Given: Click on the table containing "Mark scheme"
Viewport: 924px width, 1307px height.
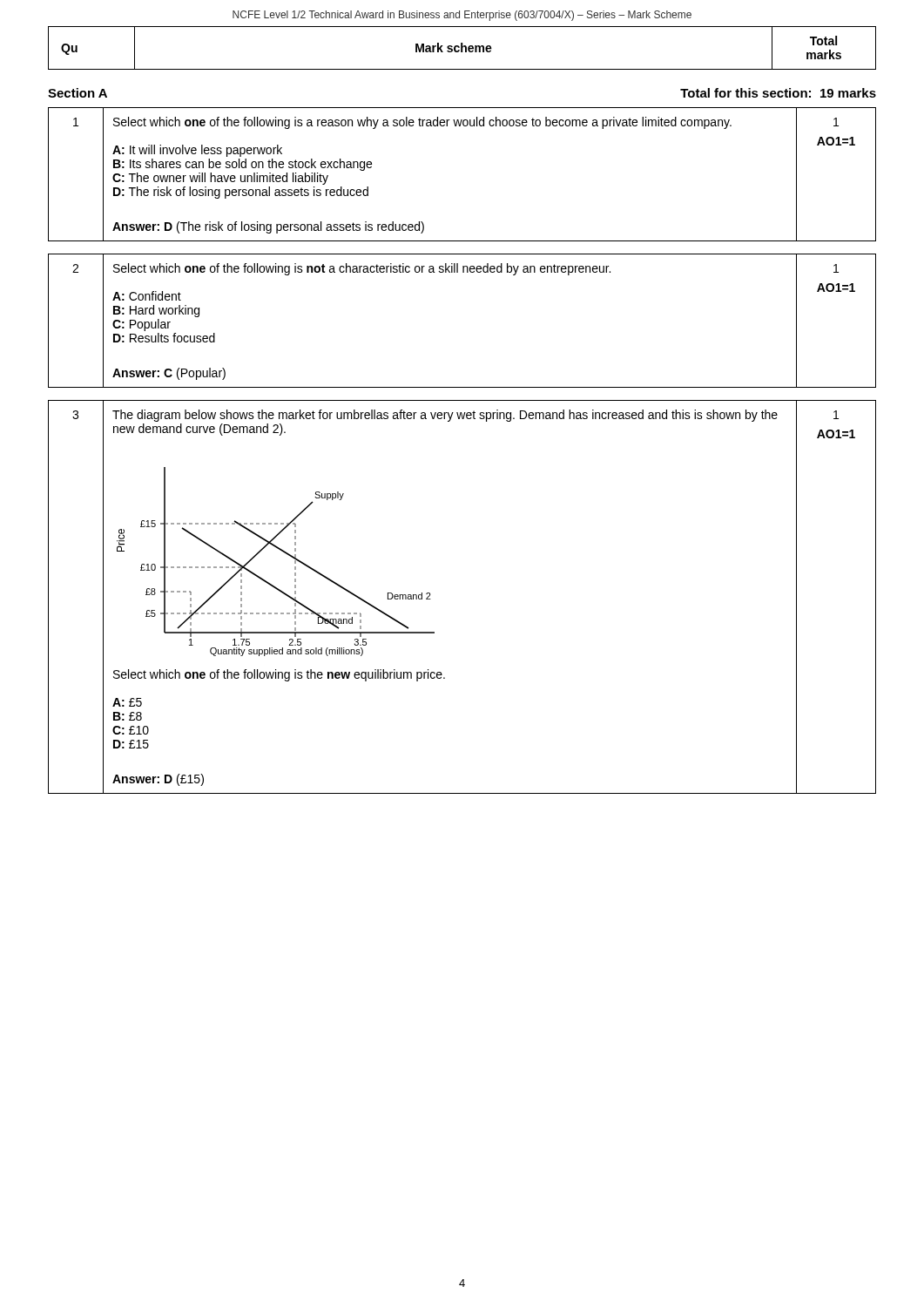Looking at the screenshot, I should click(x=462, y=48).
